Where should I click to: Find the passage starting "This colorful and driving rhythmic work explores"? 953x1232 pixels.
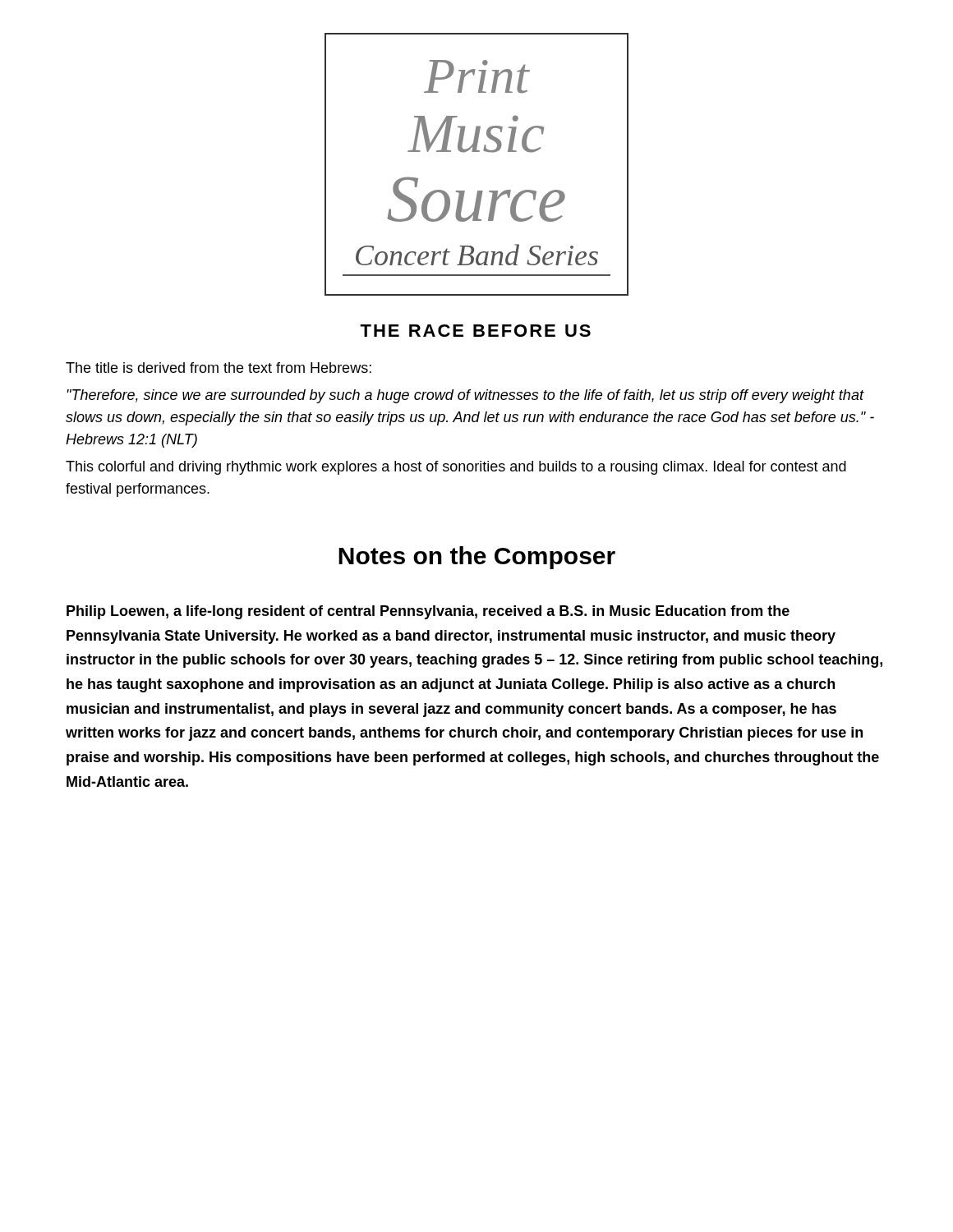[456, 478]
